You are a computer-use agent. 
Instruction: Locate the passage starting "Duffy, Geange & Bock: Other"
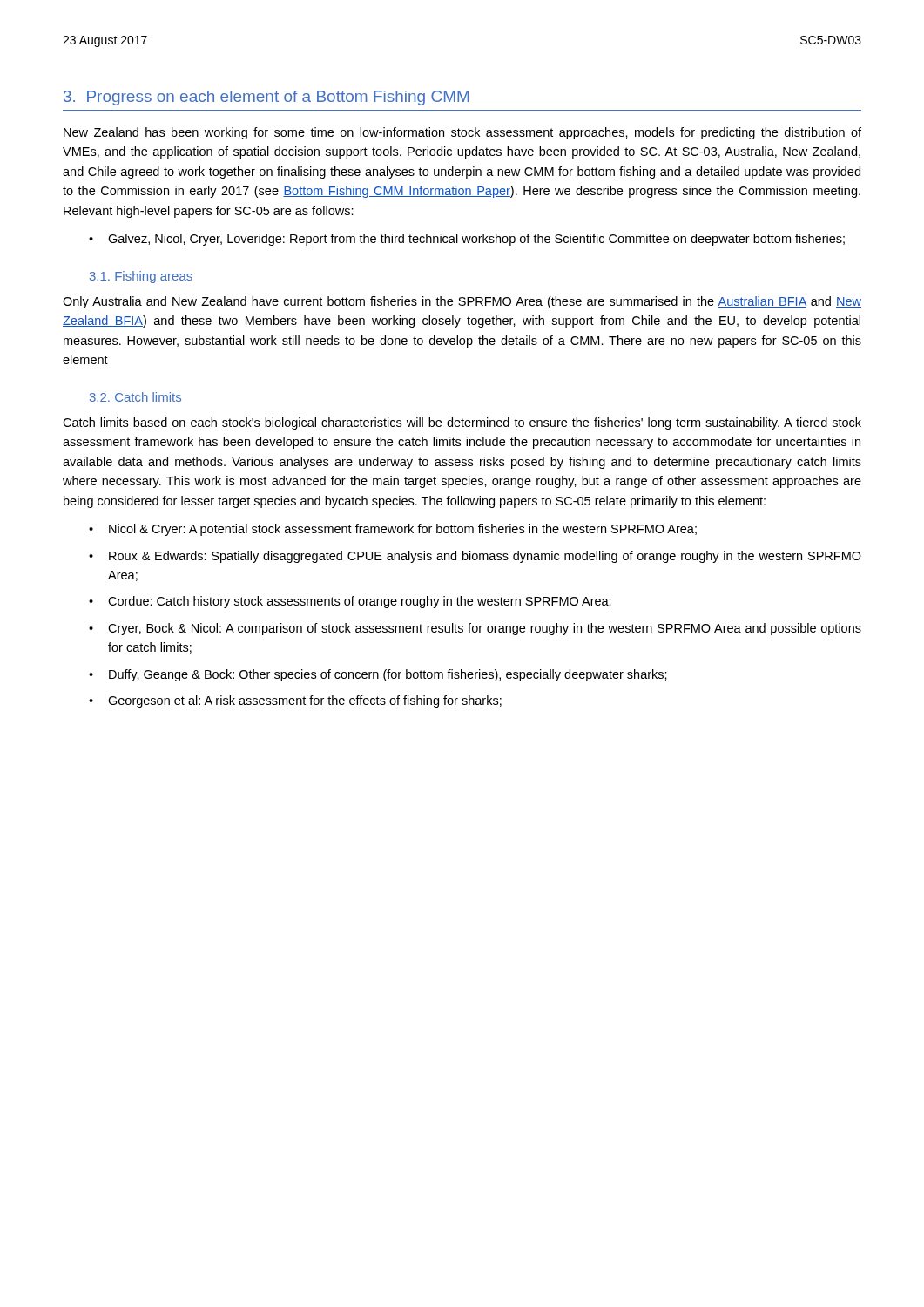pos(388,674)
